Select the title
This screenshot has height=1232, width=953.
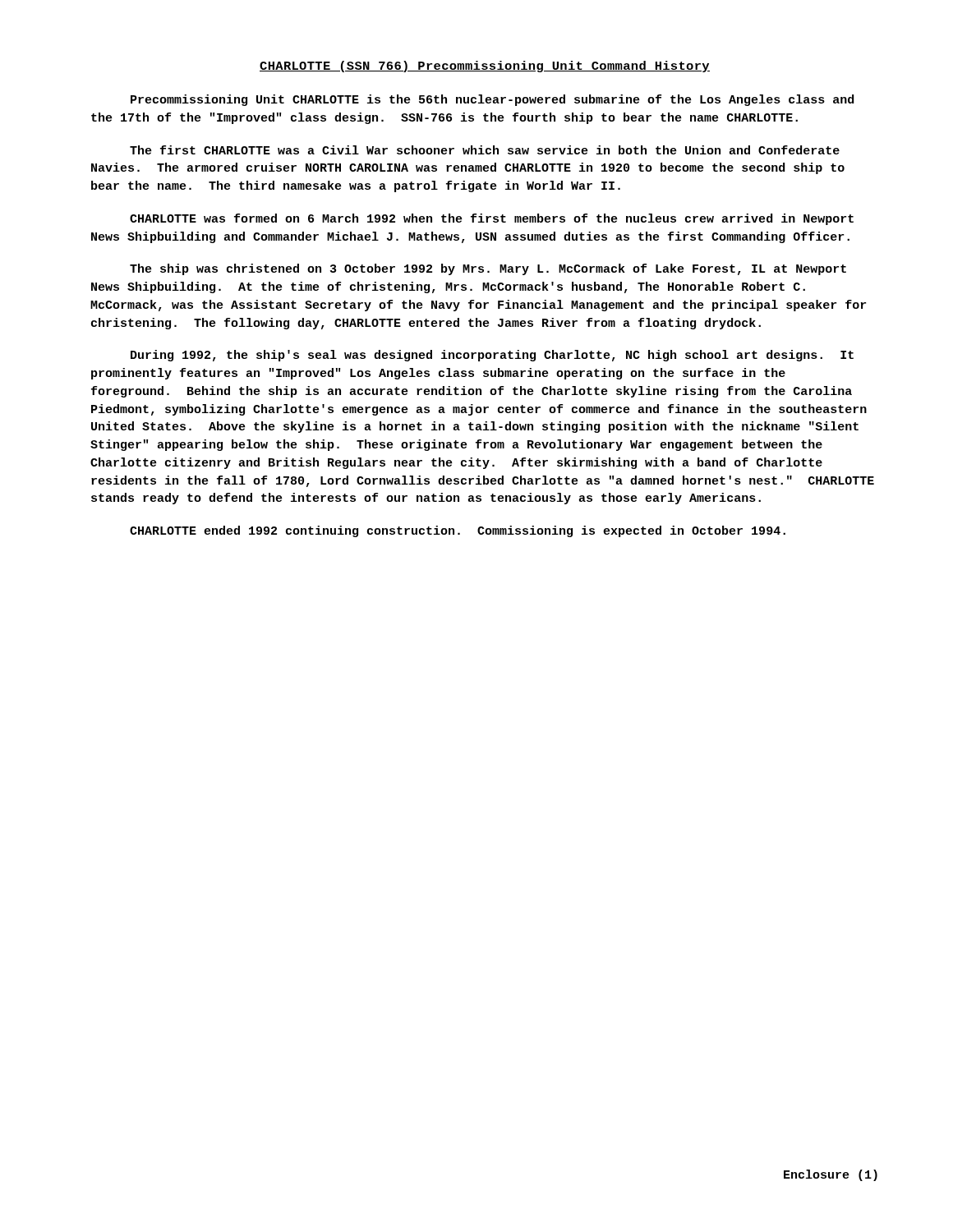[x=485, y=67]
